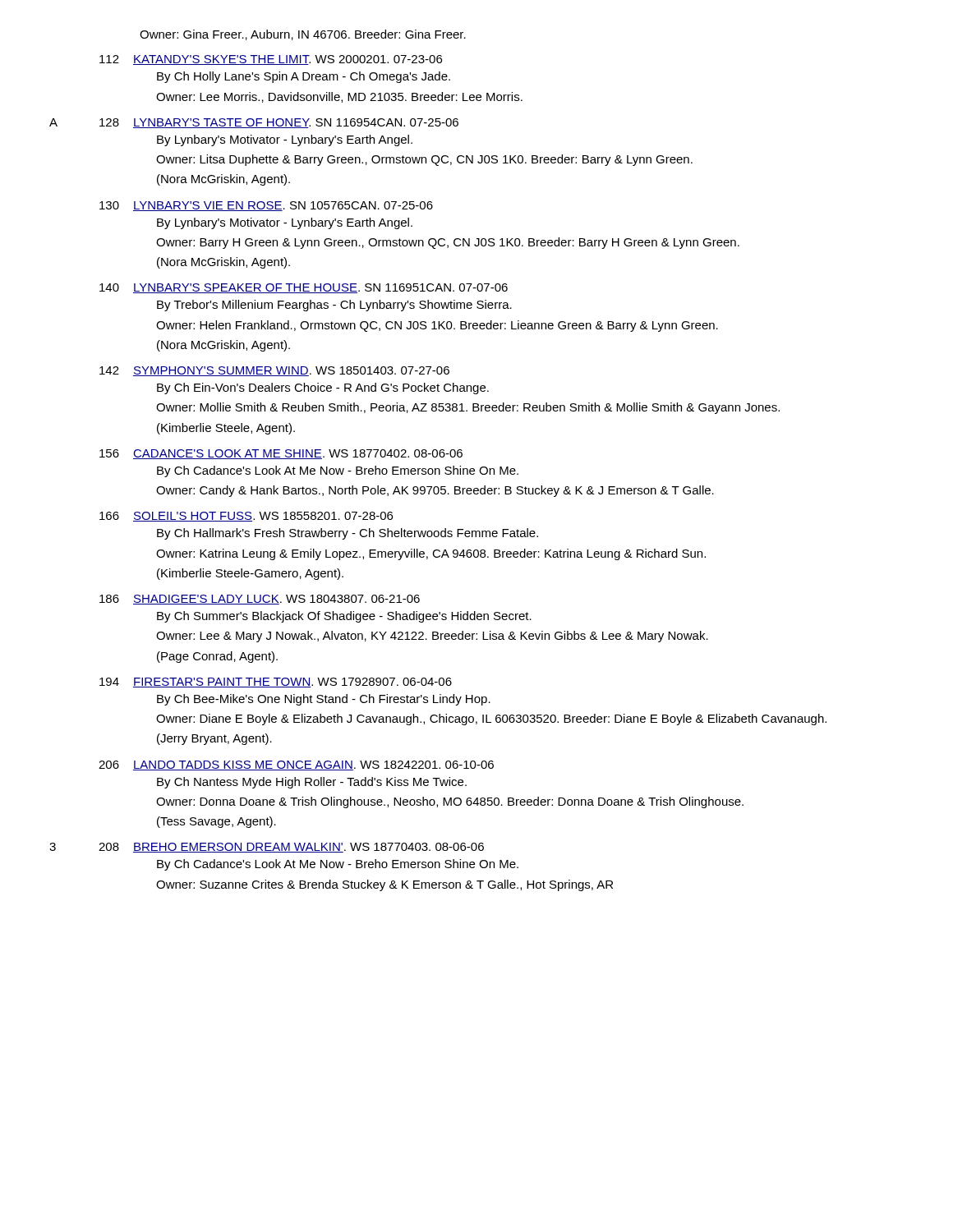This screenshot has width=953, height=1232.
Task: Navigate to the element starting "186 SHADIGEE'S LADY LUCK. WS 18043807. 06-21-06 By"
Action: click(x=476, y=629)
